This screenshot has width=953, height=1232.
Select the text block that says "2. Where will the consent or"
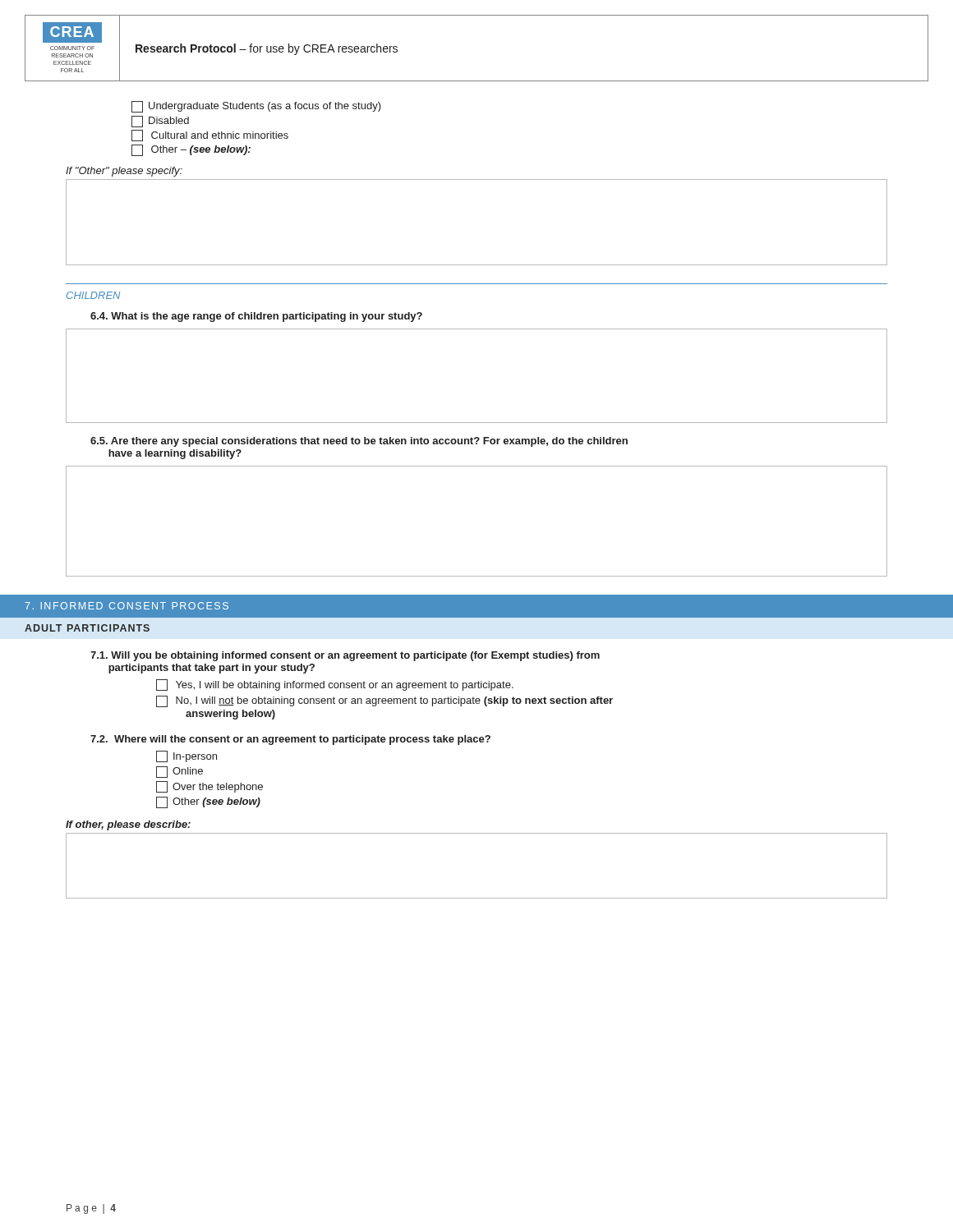click(x=290, y=740)
